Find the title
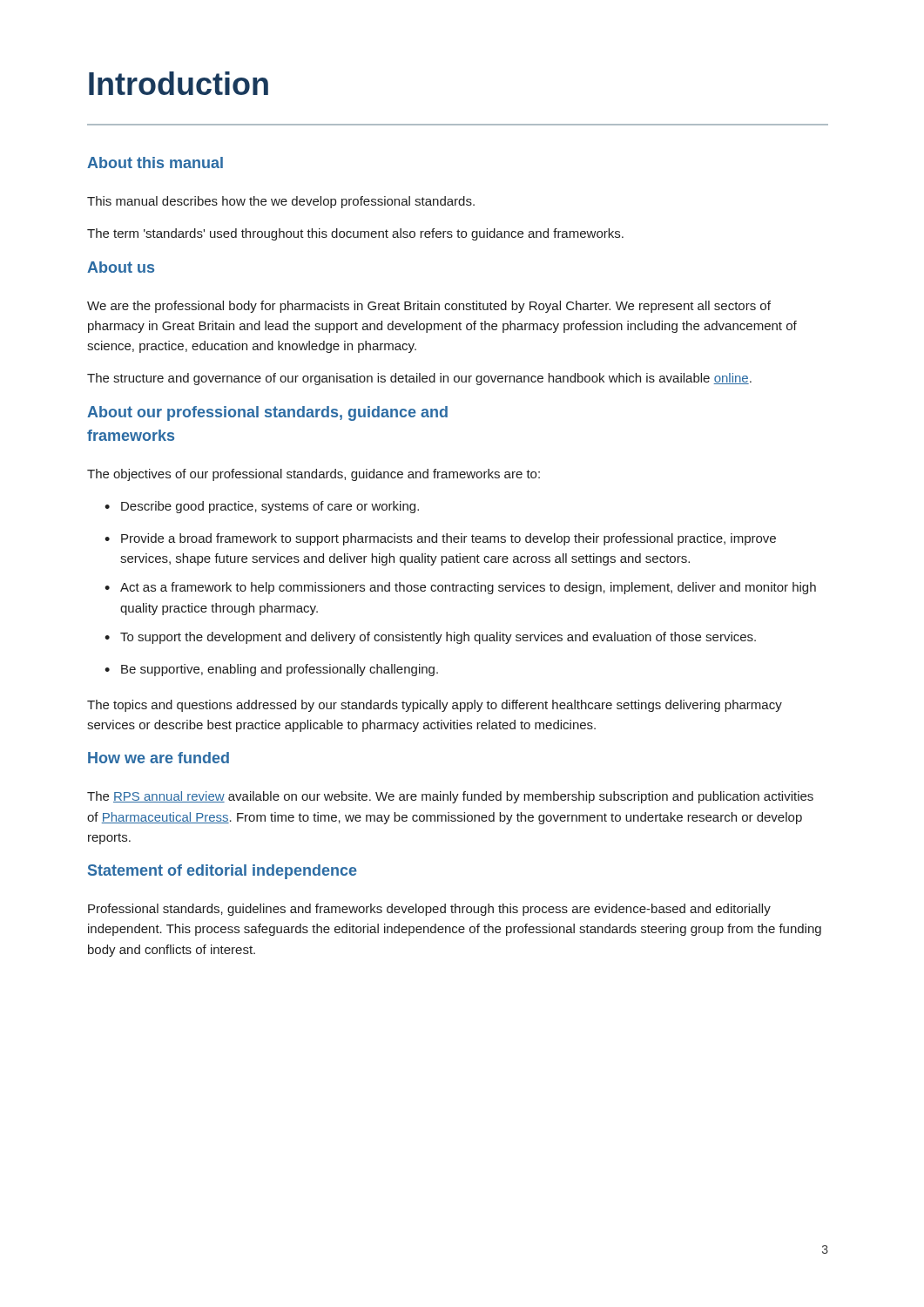924x1307 pixels. [x=179, y=84]
